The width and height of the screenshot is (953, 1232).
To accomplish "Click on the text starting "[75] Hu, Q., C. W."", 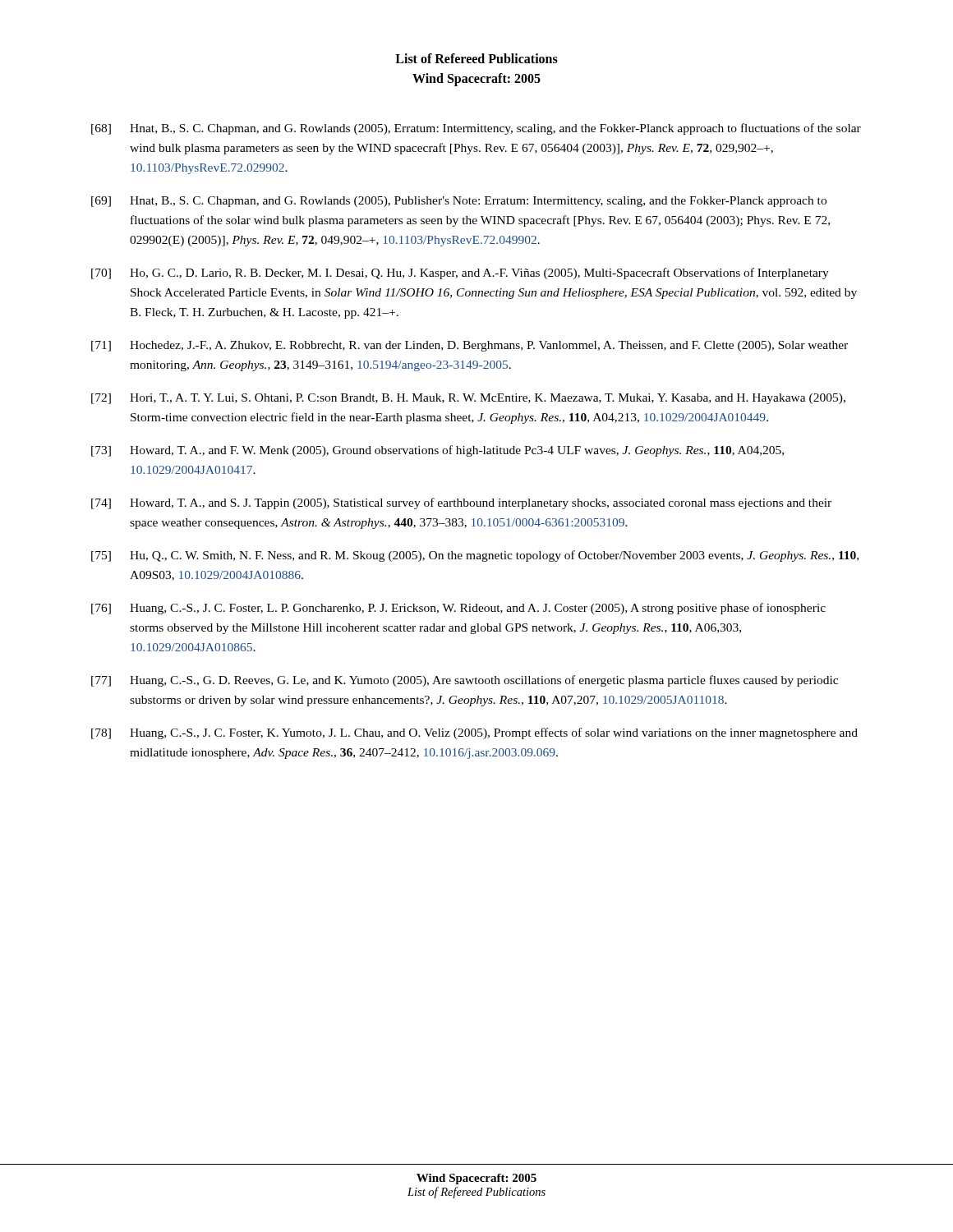I will pos(476,565).
